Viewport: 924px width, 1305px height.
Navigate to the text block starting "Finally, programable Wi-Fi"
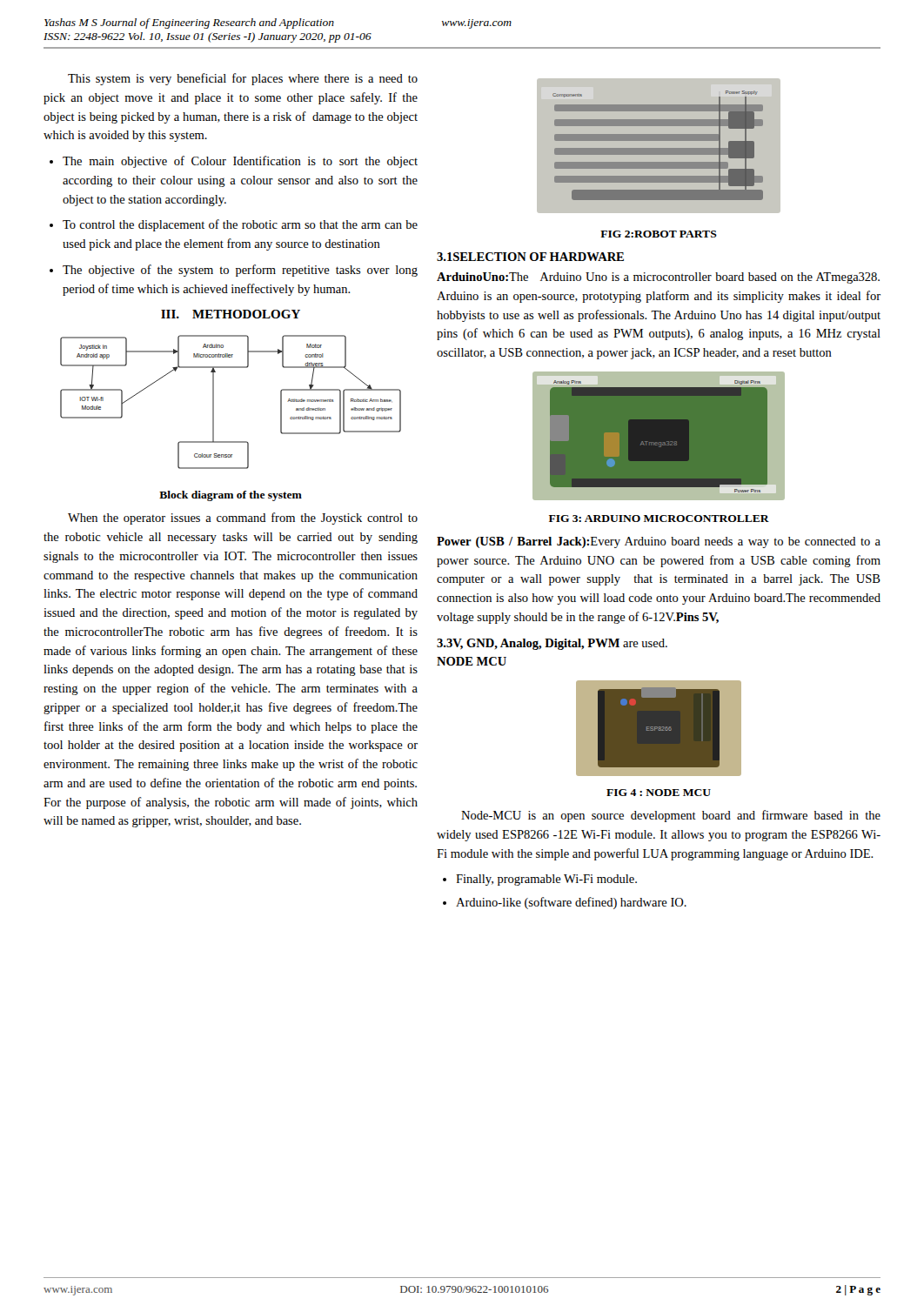tap(659, 891)
